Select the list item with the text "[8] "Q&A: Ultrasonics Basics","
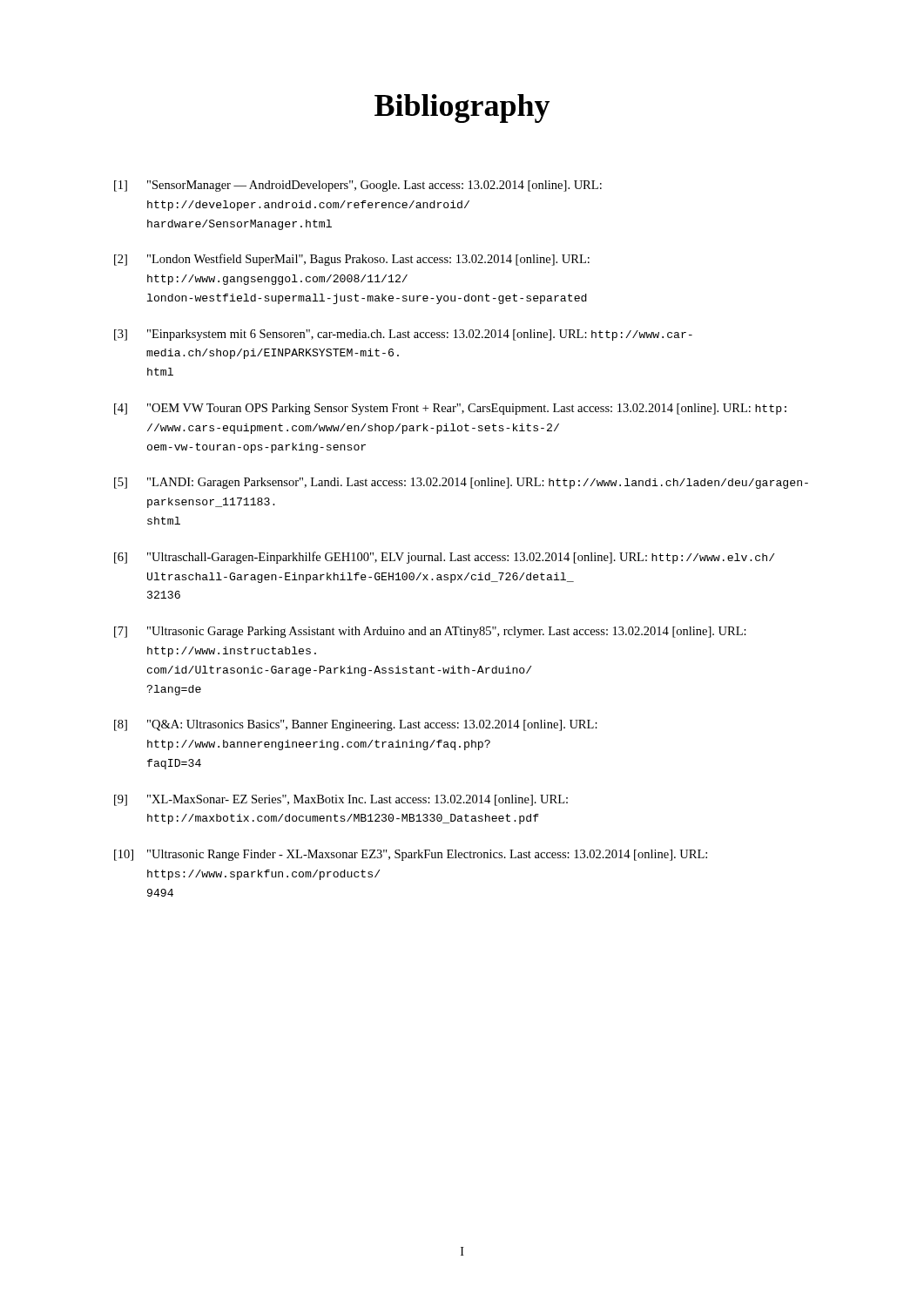Image resolution: width=924 pixels, height=1307 pixels. pos(462,744)
